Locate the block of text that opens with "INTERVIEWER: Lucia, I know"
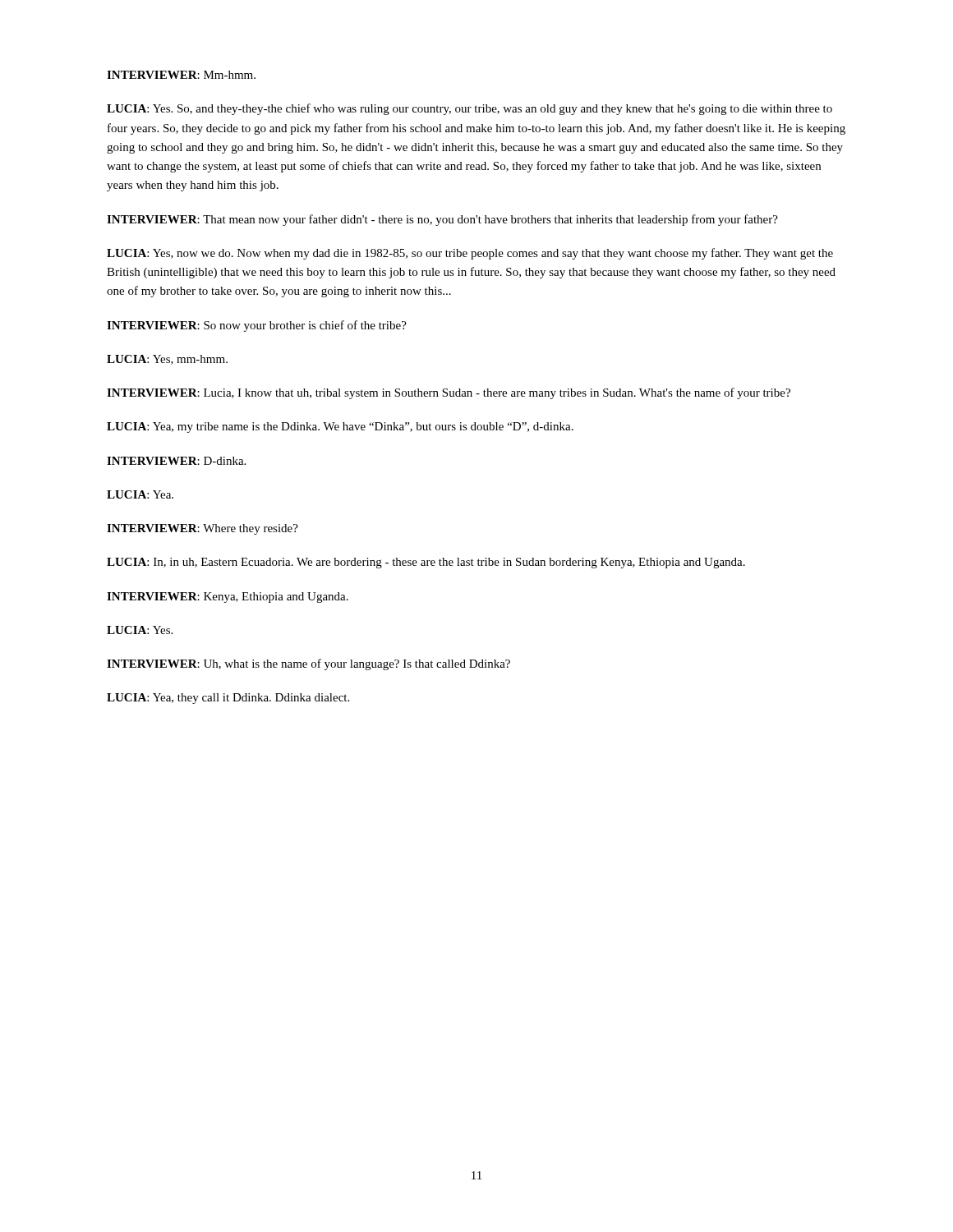Screen dimensions: 1232x953 point(449,393)
